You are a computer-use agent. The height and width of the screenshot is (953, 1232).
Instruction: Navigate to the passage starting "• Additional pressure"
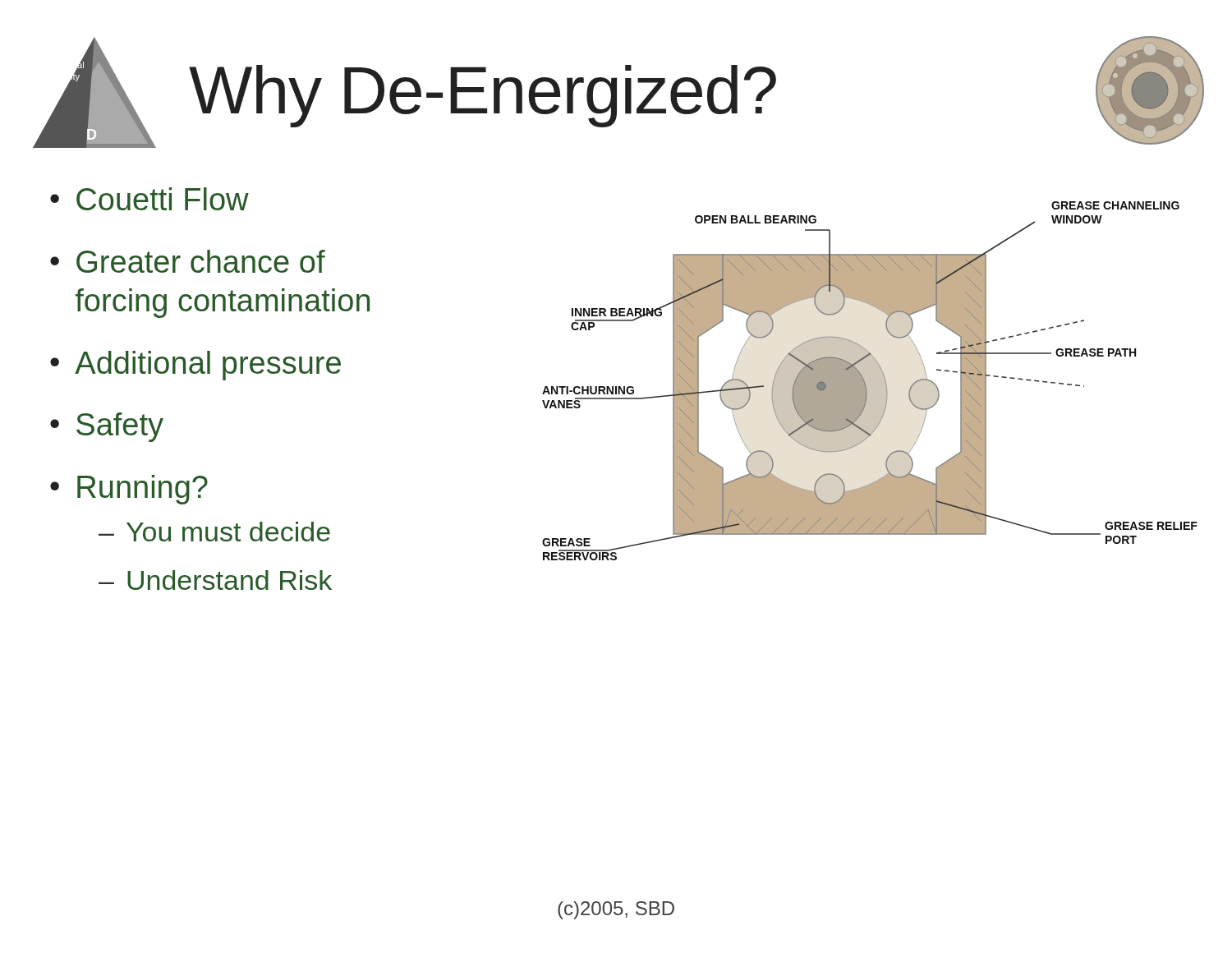click(x=196, y=363)
